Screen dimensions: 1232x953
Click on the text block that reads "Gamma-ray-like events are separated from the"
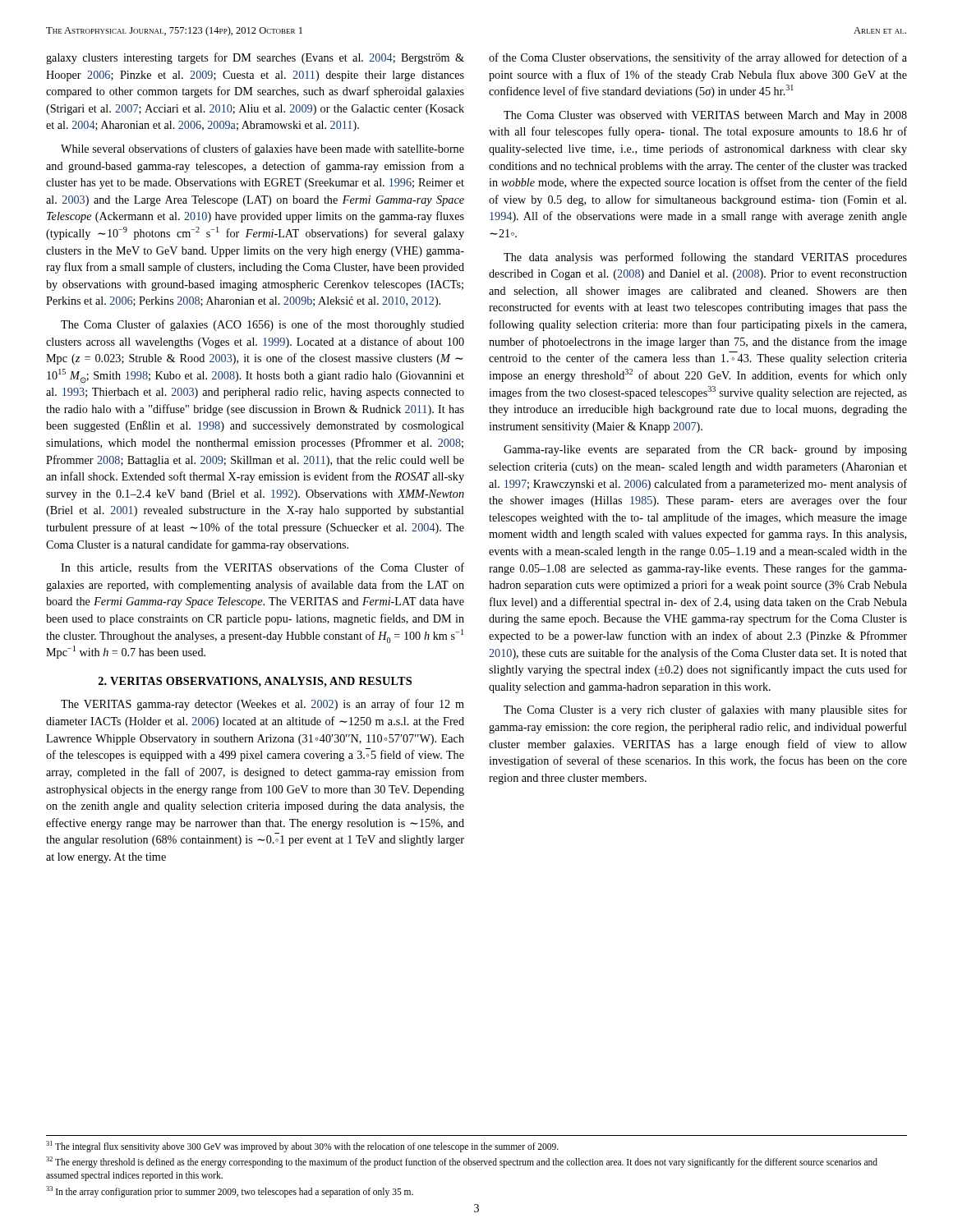click(x=698, y=568)
